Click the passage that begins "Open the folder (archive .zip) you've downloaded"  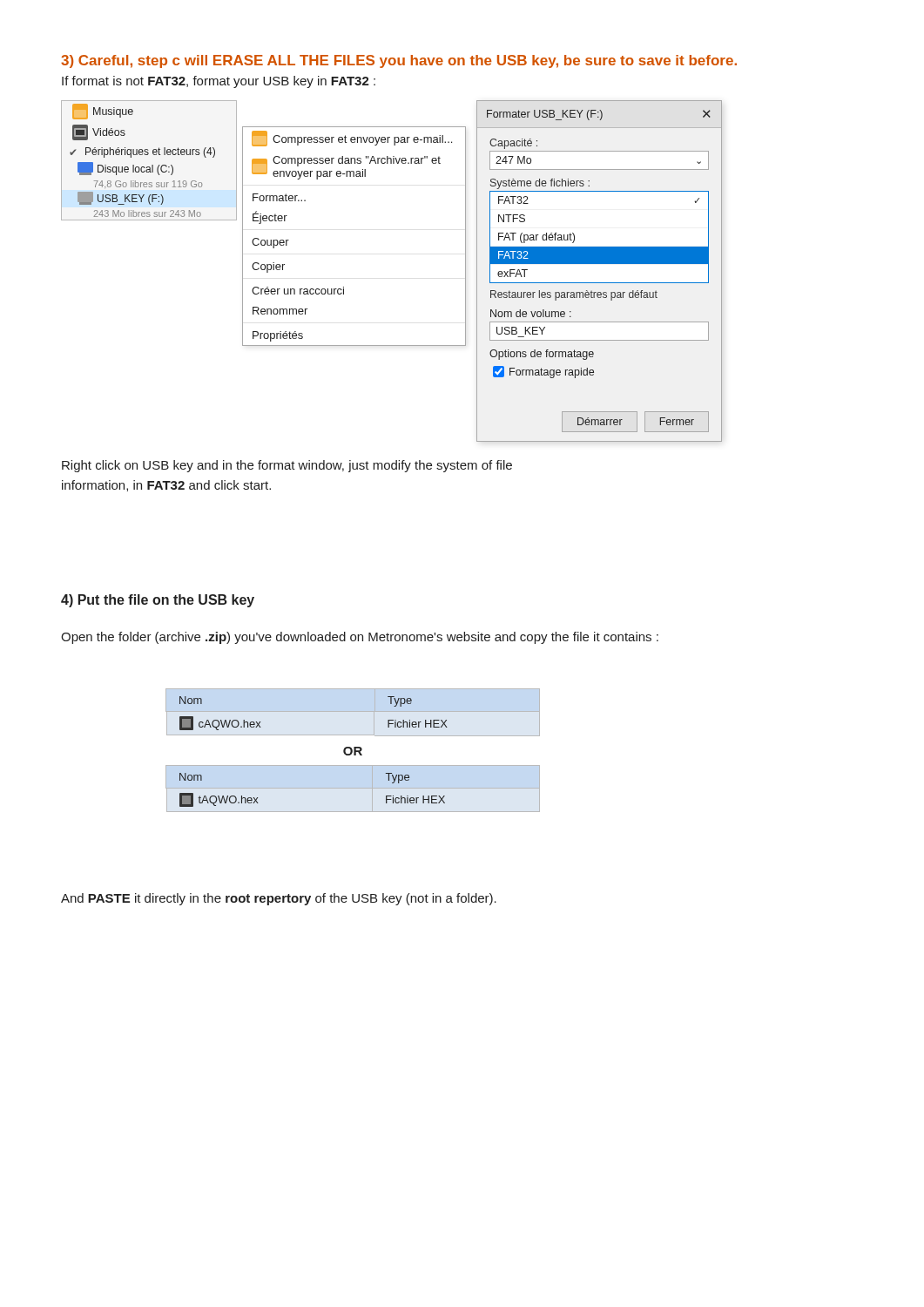pos(360,637)
